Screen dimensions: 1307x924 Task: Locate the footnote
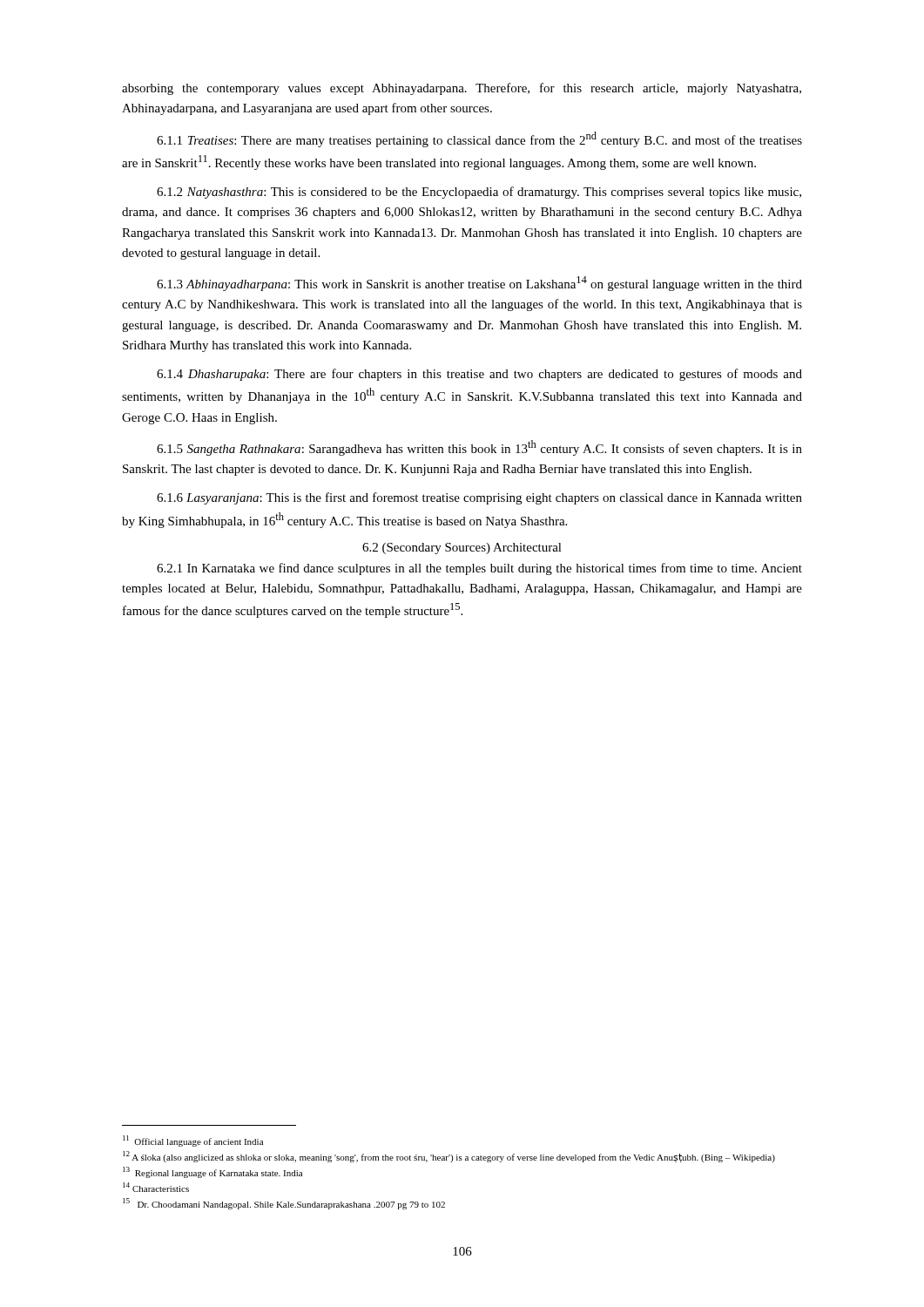tap(462, 1172)
